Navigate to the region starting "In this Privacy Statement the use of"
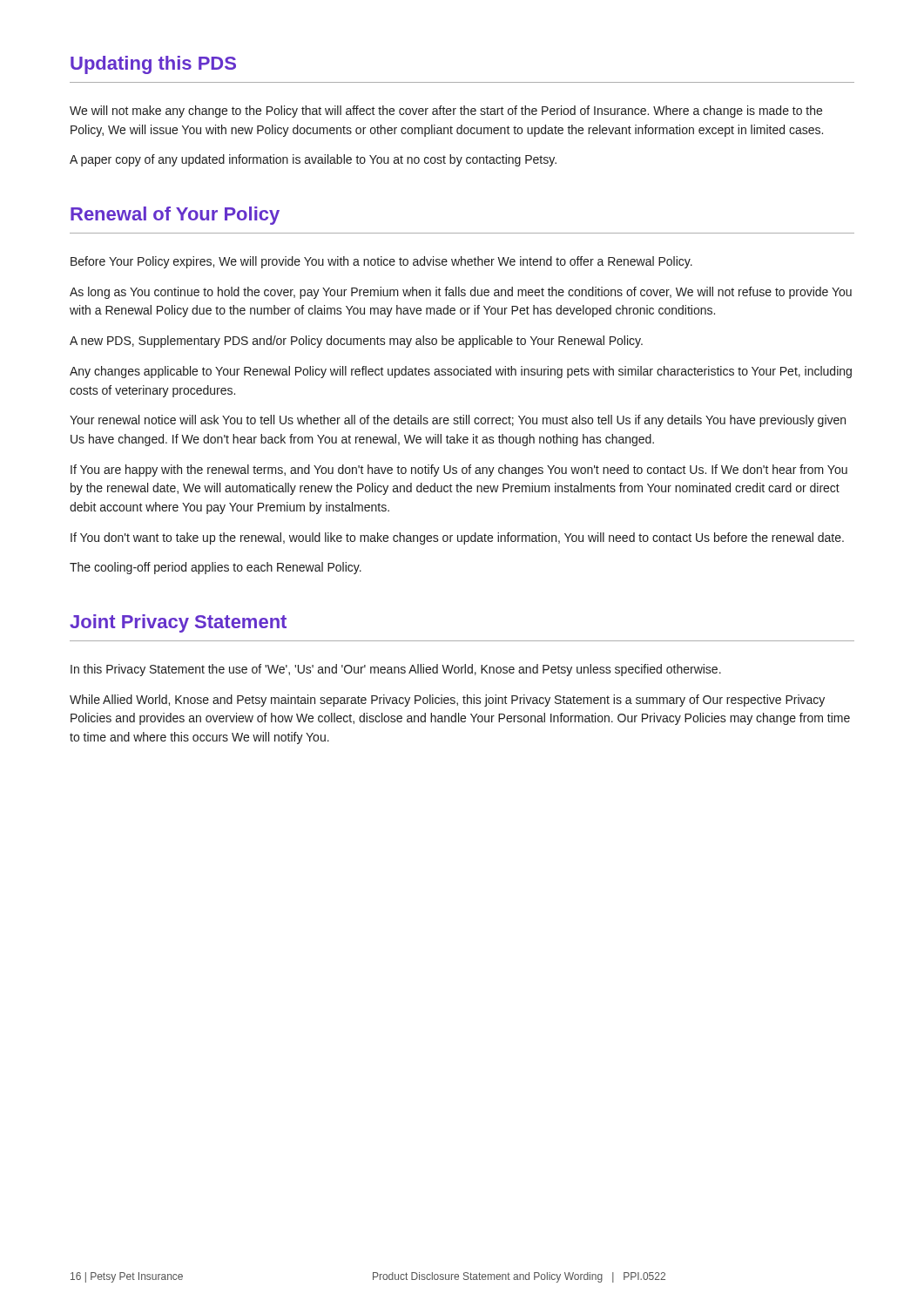This screenshot has height=1307, width=924. click(x=396, y=669)
